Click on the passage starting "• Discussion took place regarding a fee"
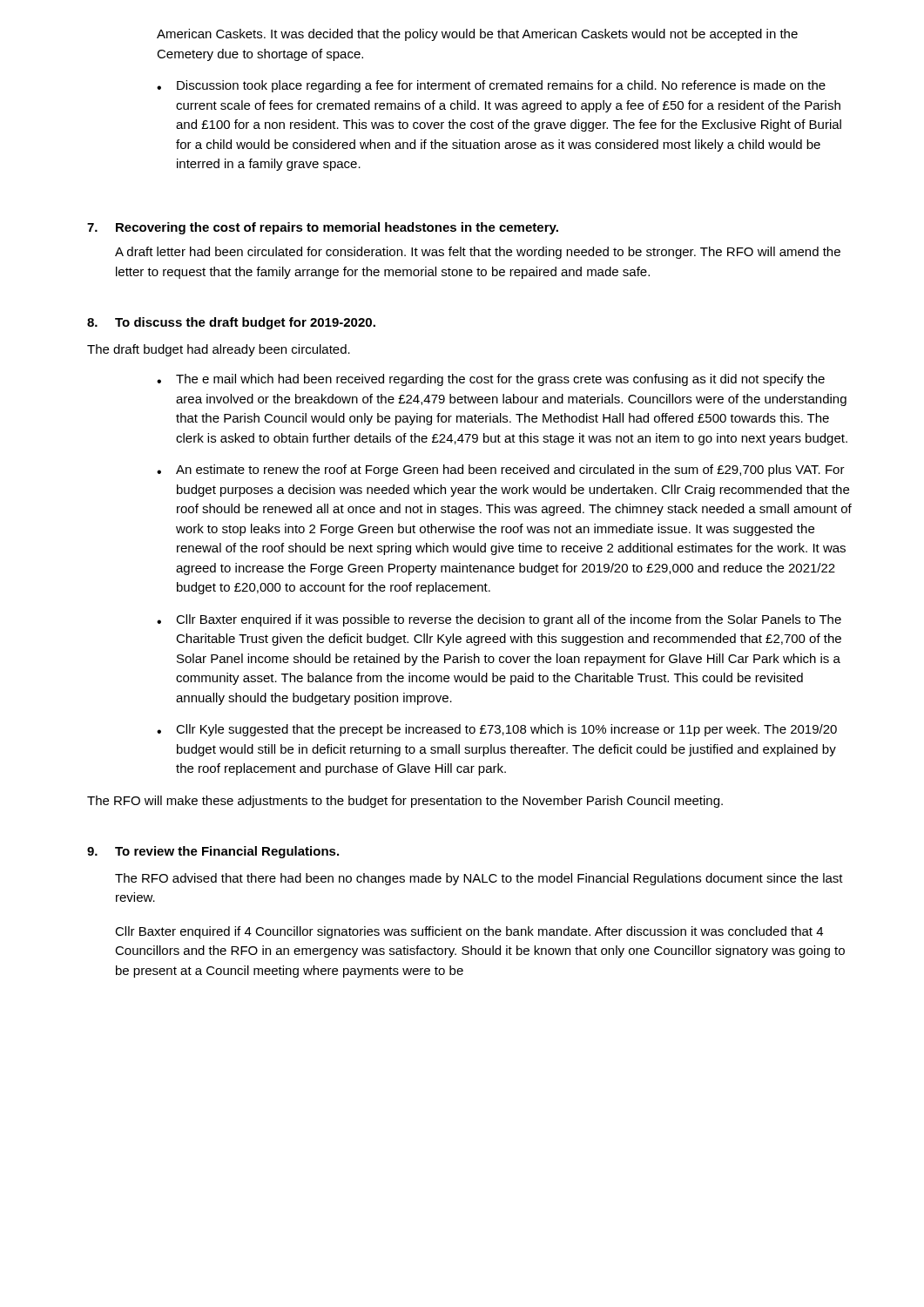Viewport: 924px width, 1307px height. click(506, 125)
